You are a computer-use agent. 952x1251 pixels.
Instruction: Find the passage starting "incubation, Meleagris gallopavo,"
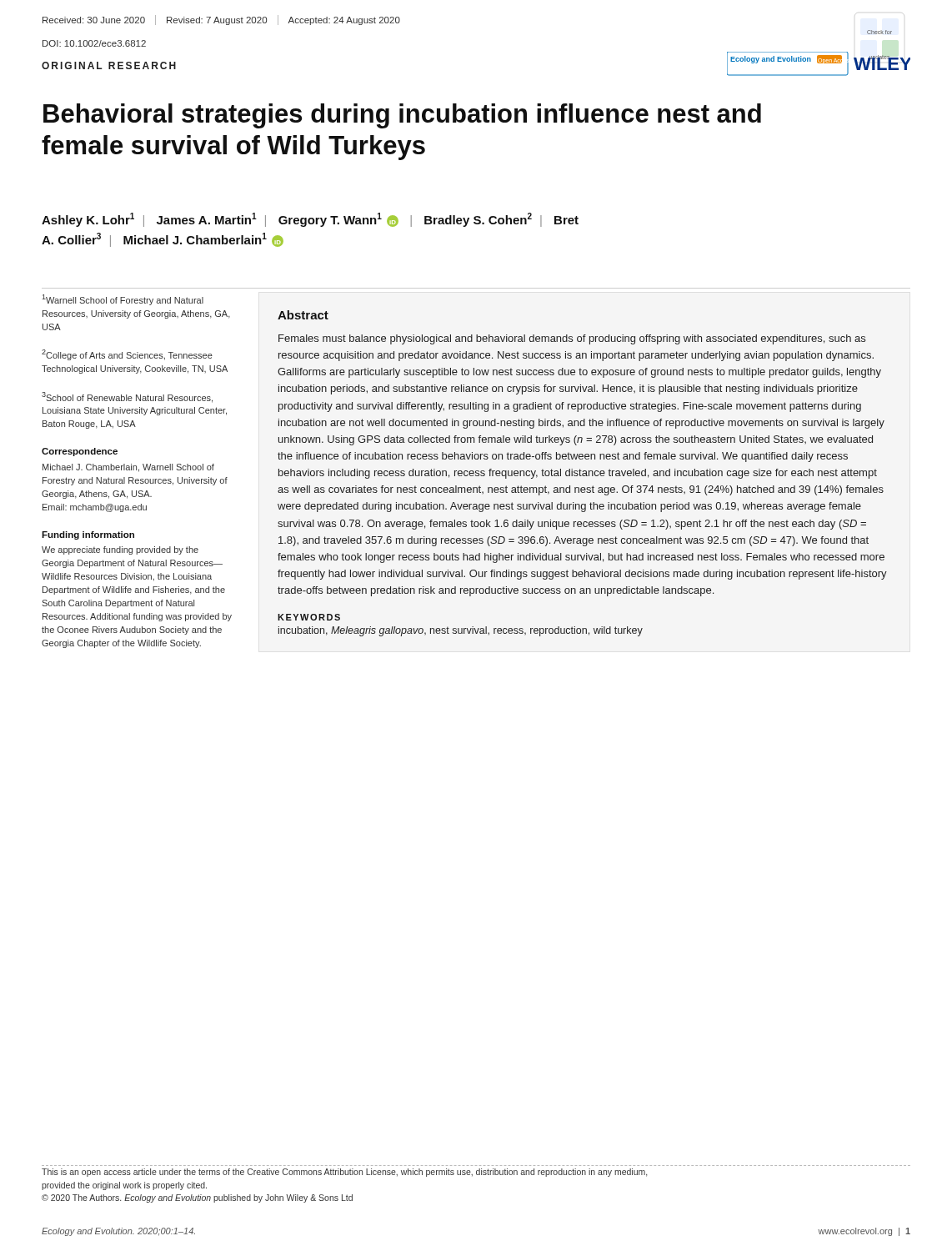[460, 631]
